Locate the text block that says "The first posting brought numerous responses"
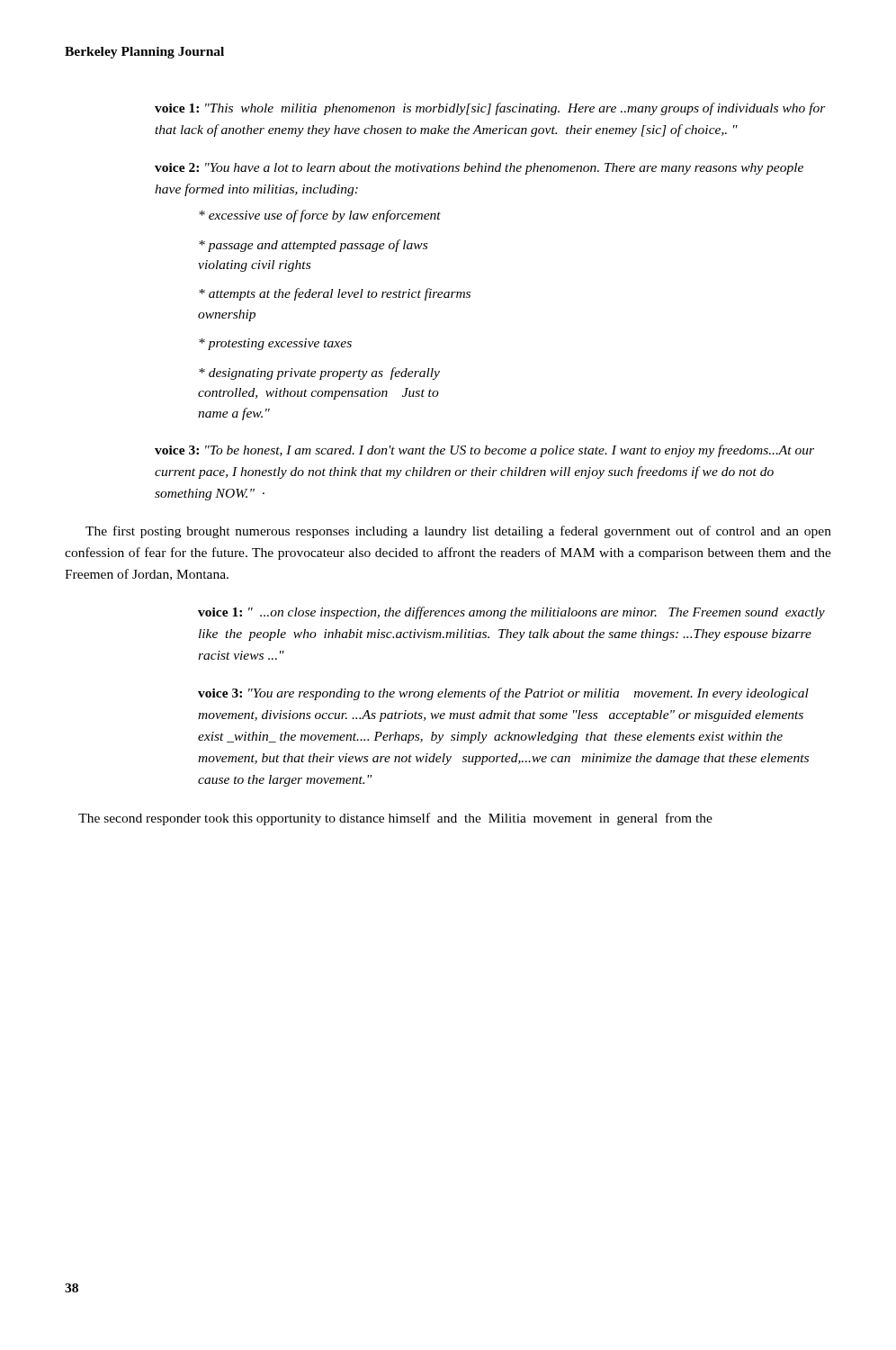Image resolution: width=896 pixels, height=1350 pixels. click(x=448, y=552)
